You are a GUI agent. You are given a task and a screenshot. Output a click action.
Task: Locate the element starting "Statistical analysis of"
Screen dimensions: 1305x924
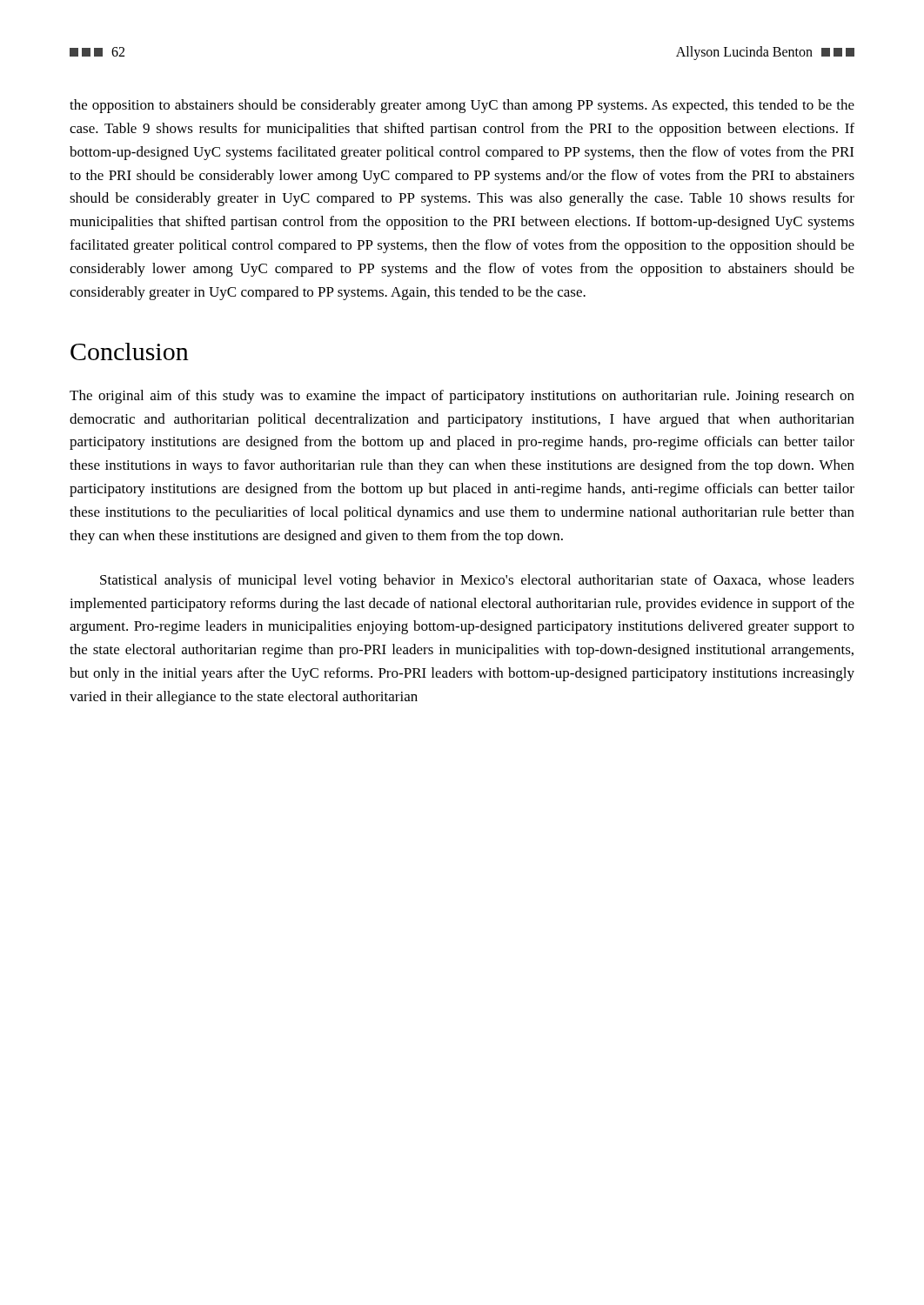tap(462, 638)
